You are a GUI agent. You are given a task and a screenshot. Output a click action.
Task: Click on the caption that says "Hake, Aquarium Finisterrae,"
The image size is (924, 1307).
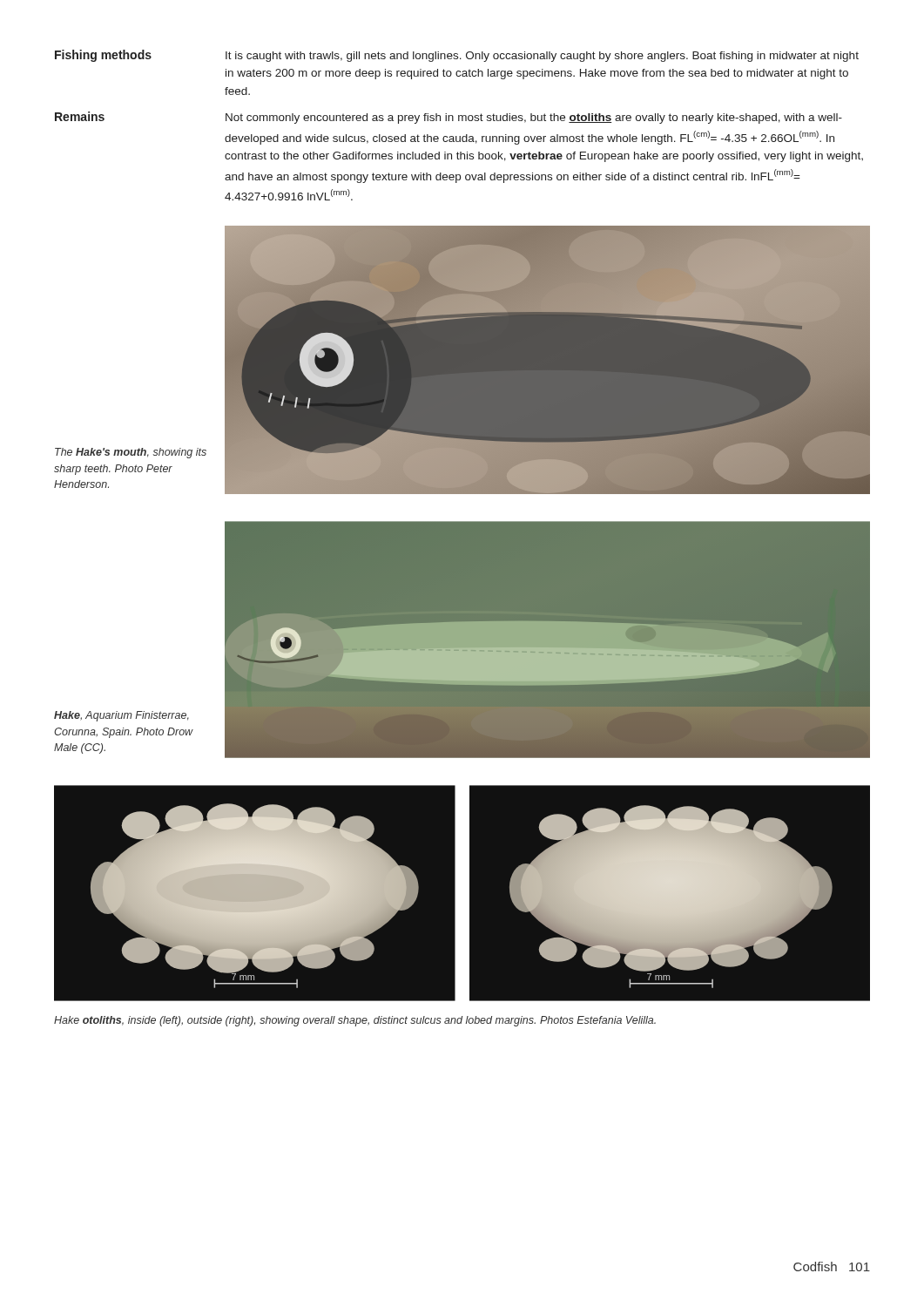pyautogui.click(x=123, y=732)
